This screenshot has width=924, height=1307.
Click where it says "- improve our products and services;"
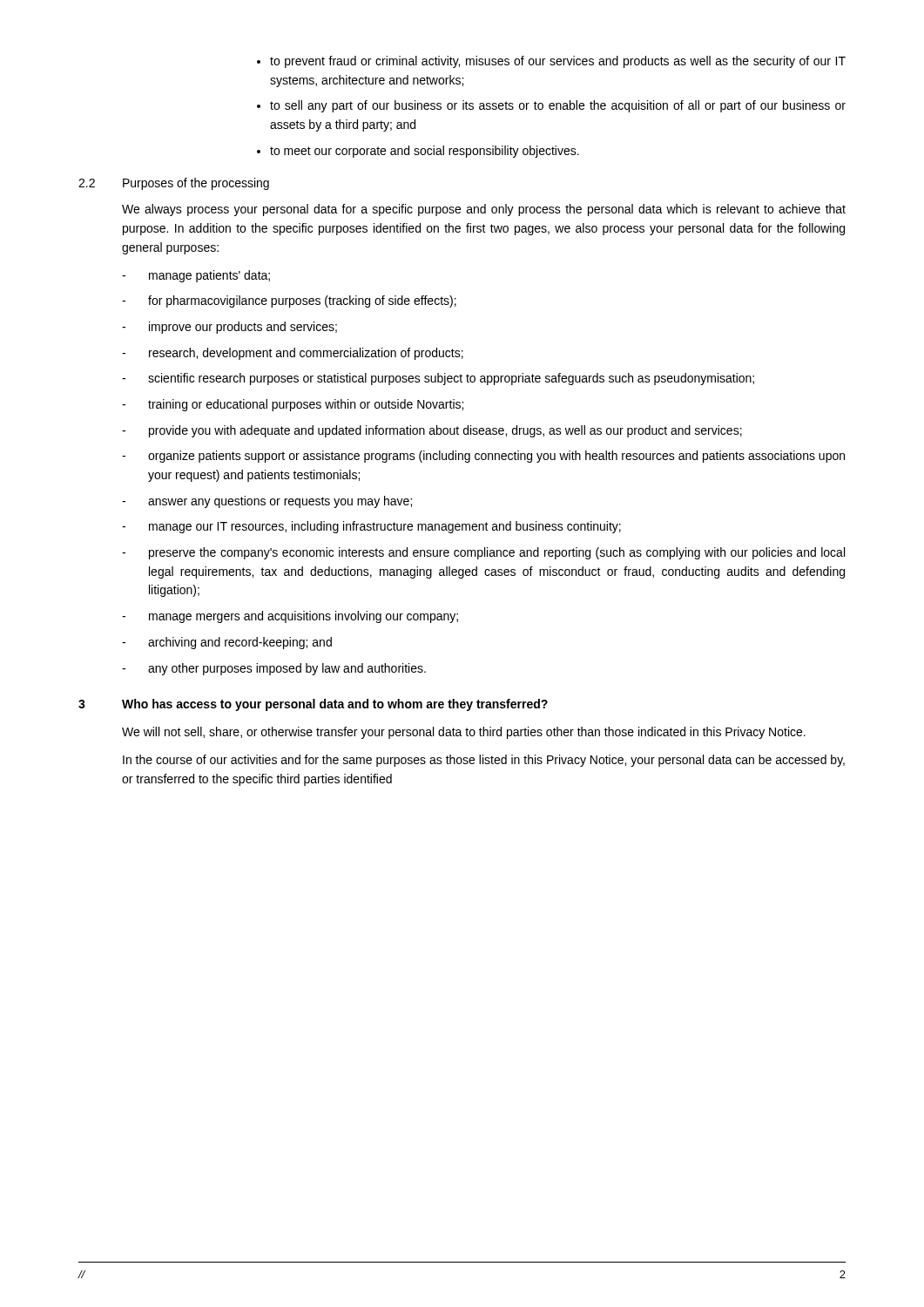click(229, 328)
